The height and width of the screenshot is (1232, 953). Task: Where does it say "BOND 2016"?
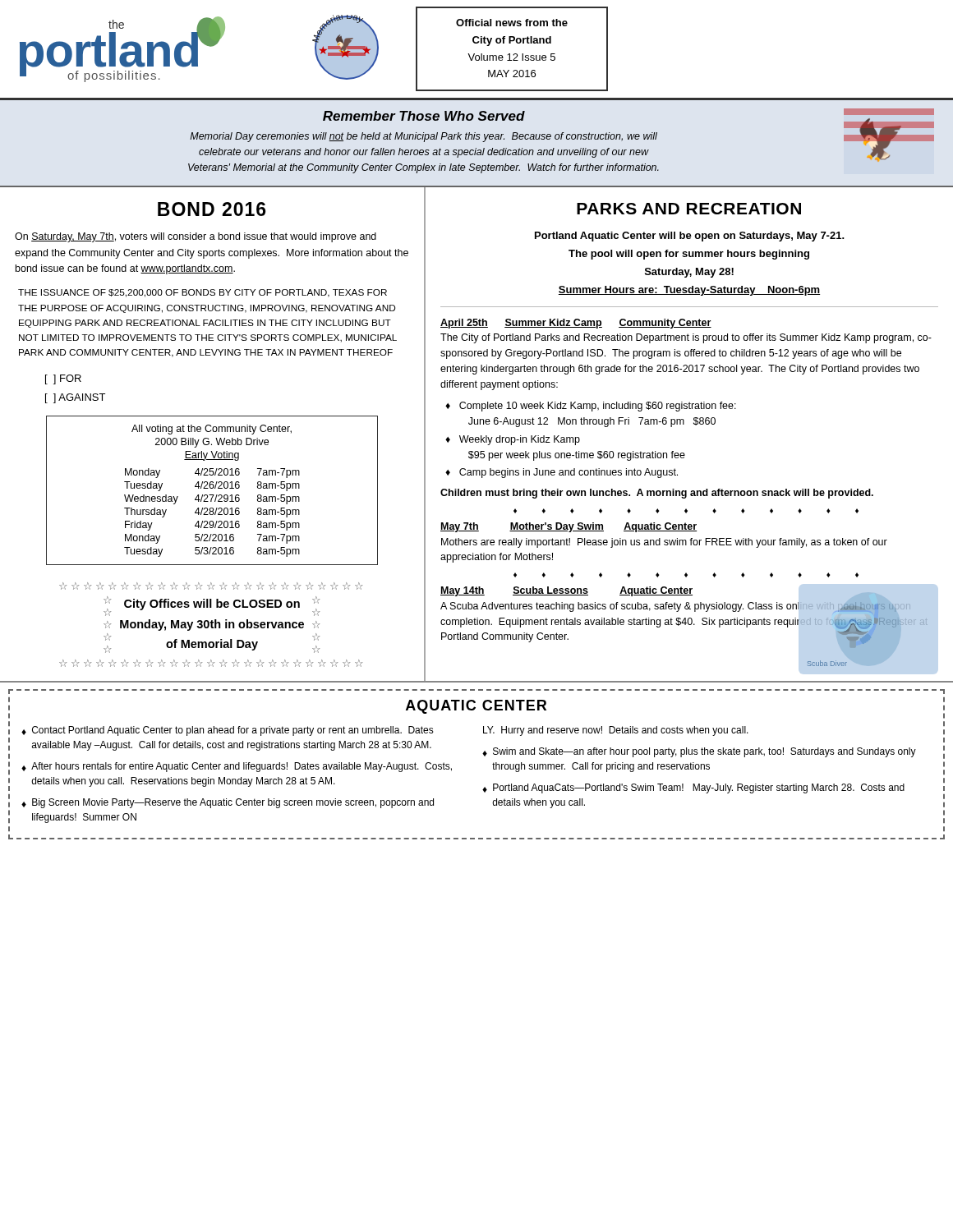[x=212, y=210]
